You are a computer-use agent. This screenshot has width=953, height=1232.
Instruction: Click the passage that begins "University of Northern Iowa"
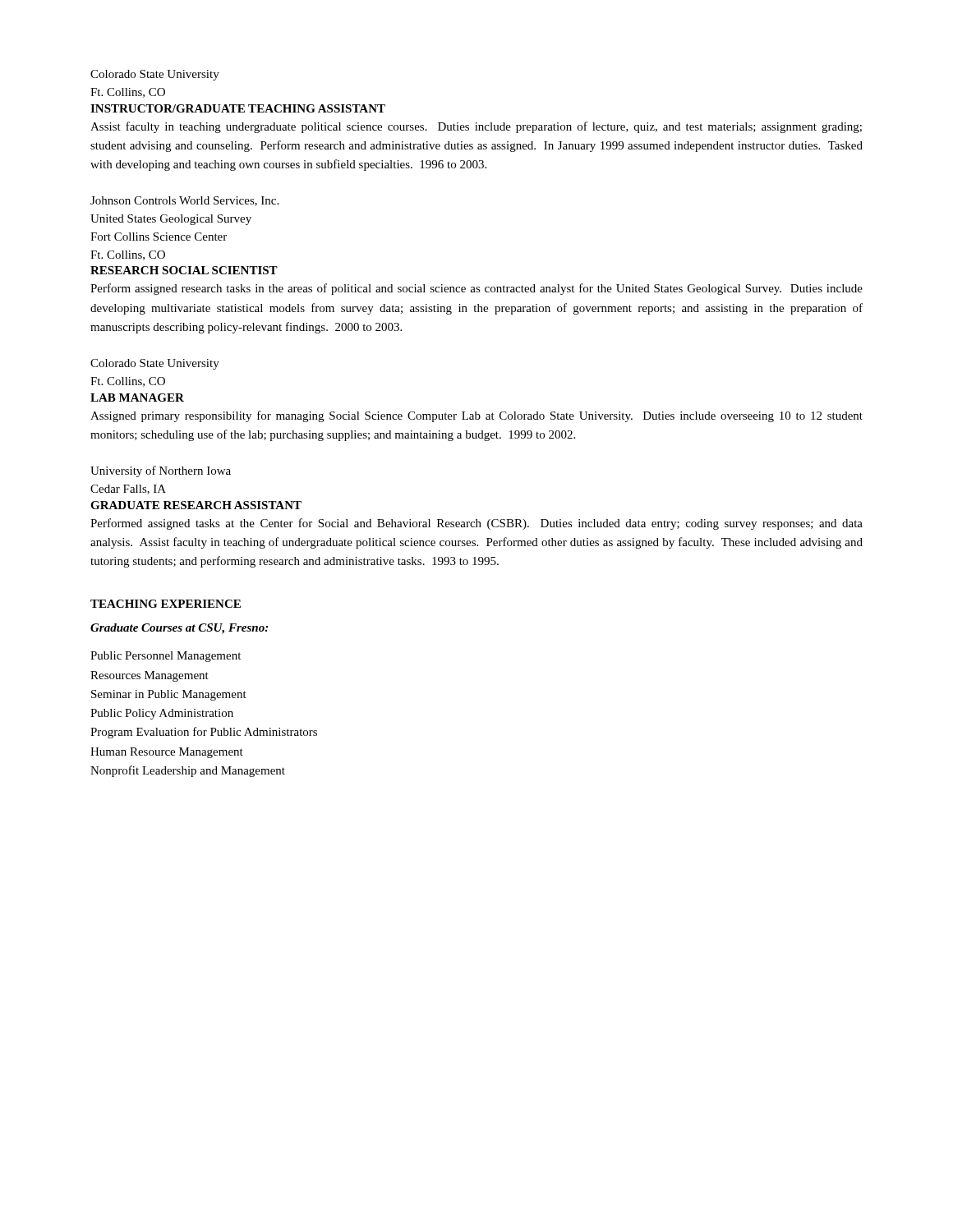(x=161, y=480)
